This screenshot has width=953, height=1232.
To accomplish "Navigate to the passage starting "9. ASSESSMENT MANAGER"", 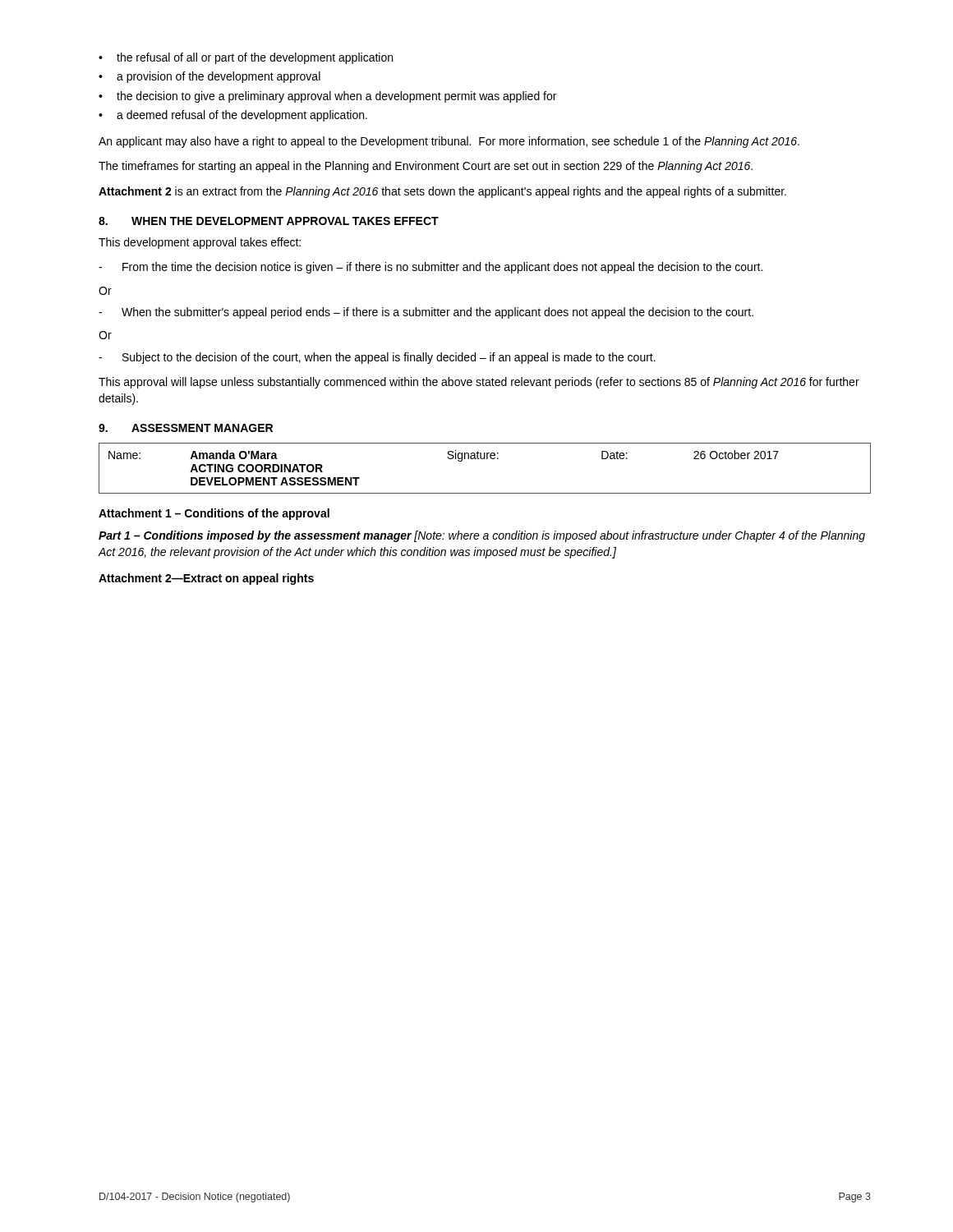I will (x=186, y=428).
